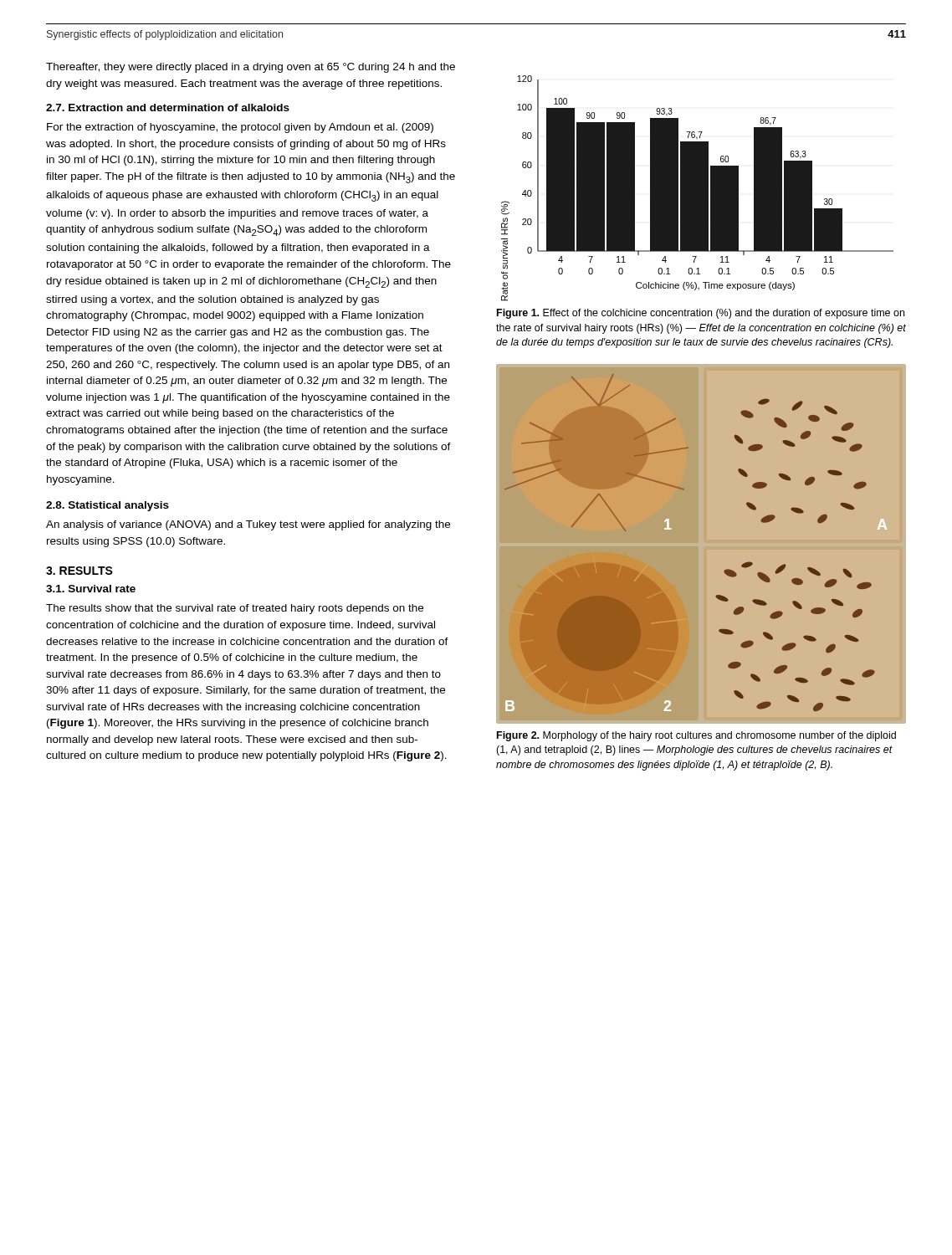Select the block starting "2.8. Statistical analysis"

coord(108,505)
